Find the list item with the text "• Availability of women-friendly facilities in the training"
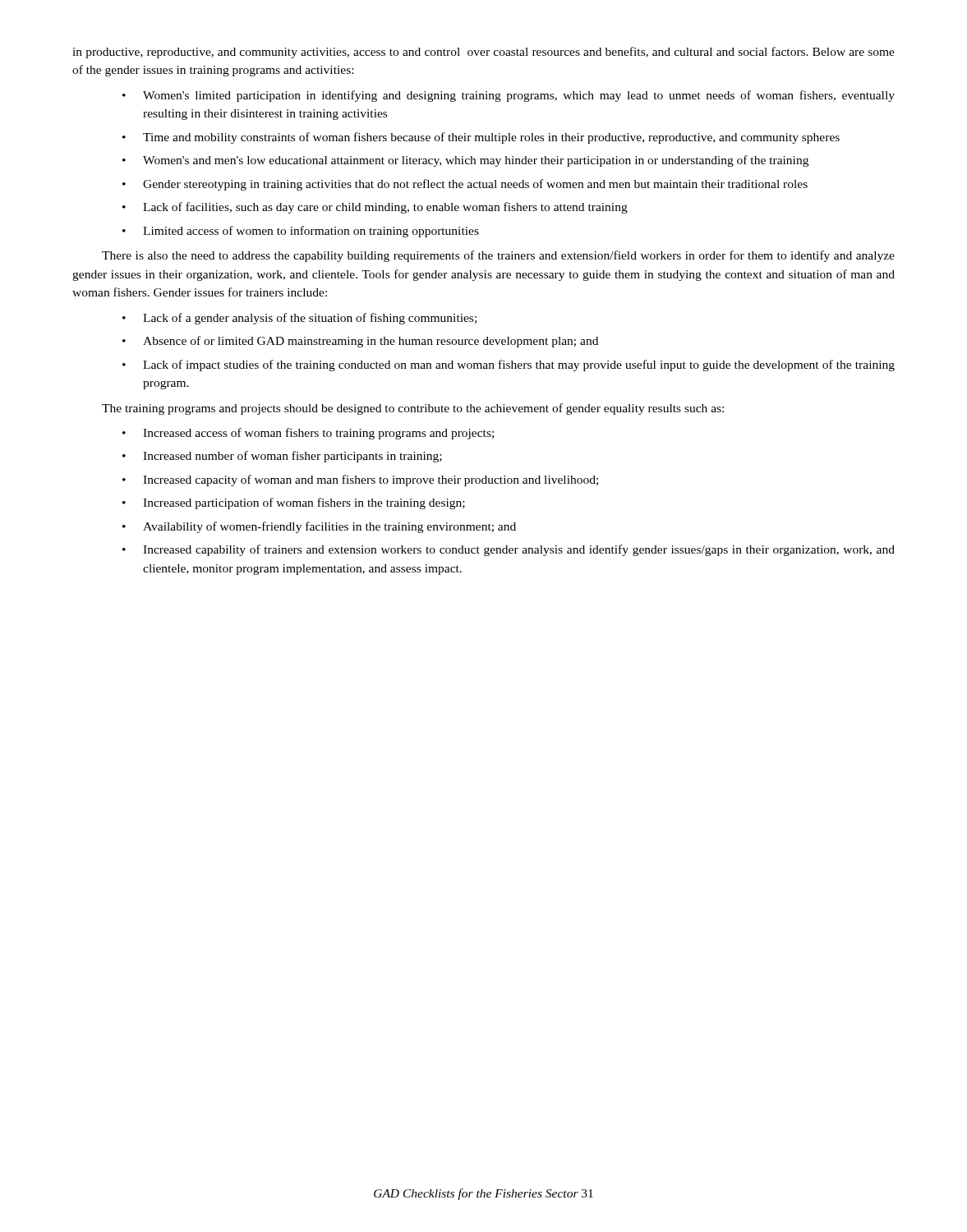The image size is (967, 1232). tap(508, 527)
